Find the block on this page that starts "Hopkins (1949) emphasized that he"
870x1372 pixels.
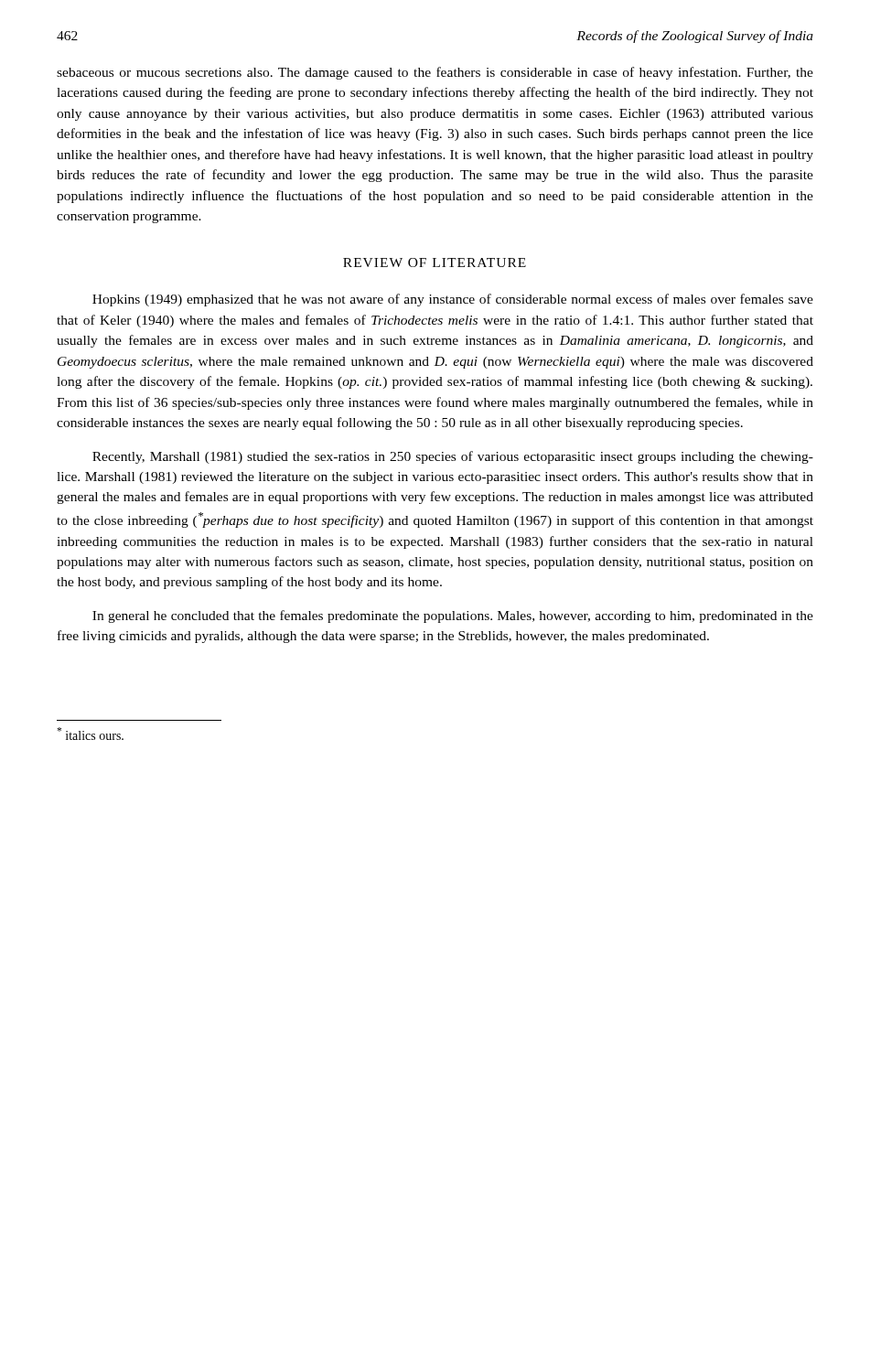435,361
